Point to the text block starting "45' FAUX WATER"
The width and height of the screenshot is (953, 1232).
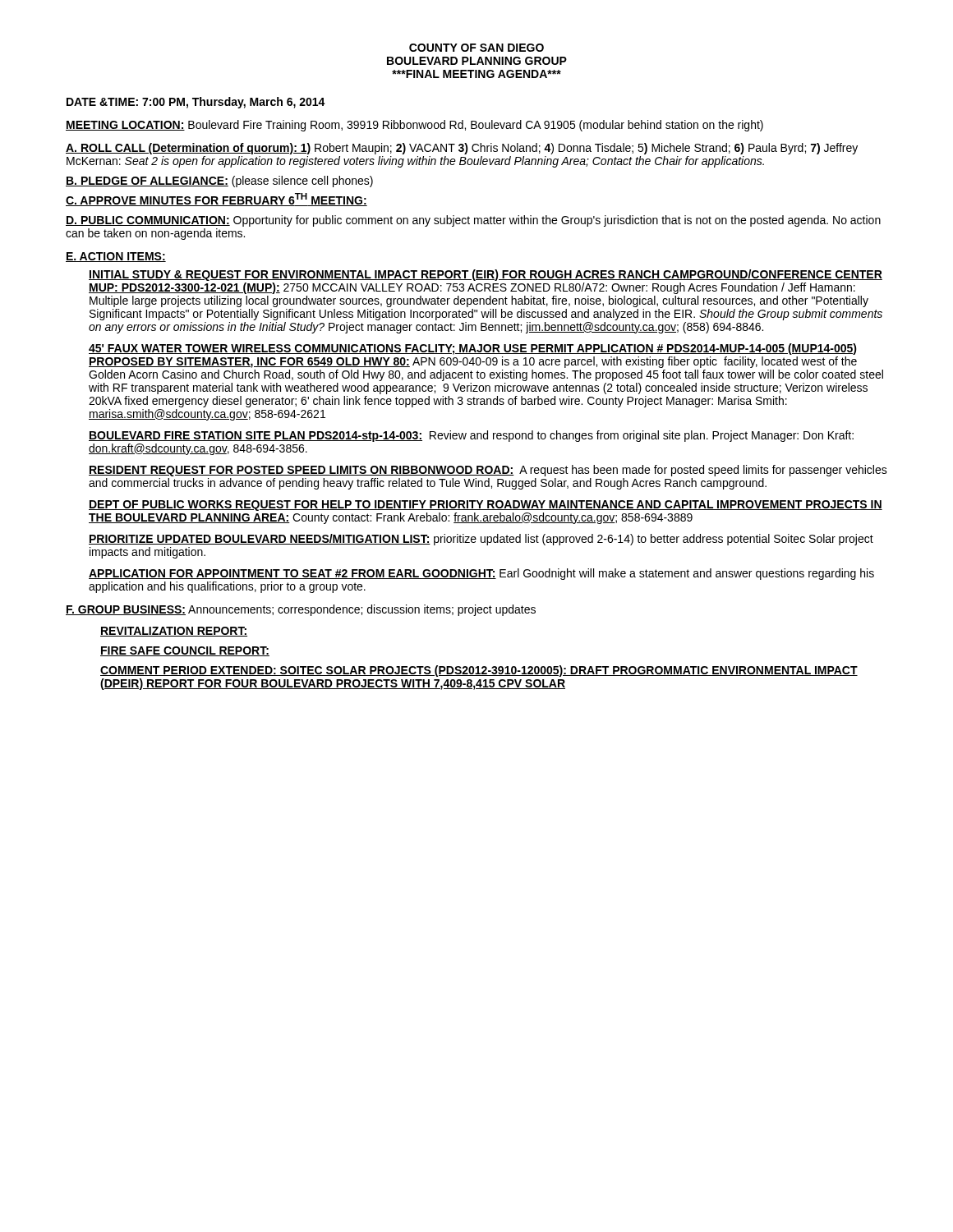[486, 381]
